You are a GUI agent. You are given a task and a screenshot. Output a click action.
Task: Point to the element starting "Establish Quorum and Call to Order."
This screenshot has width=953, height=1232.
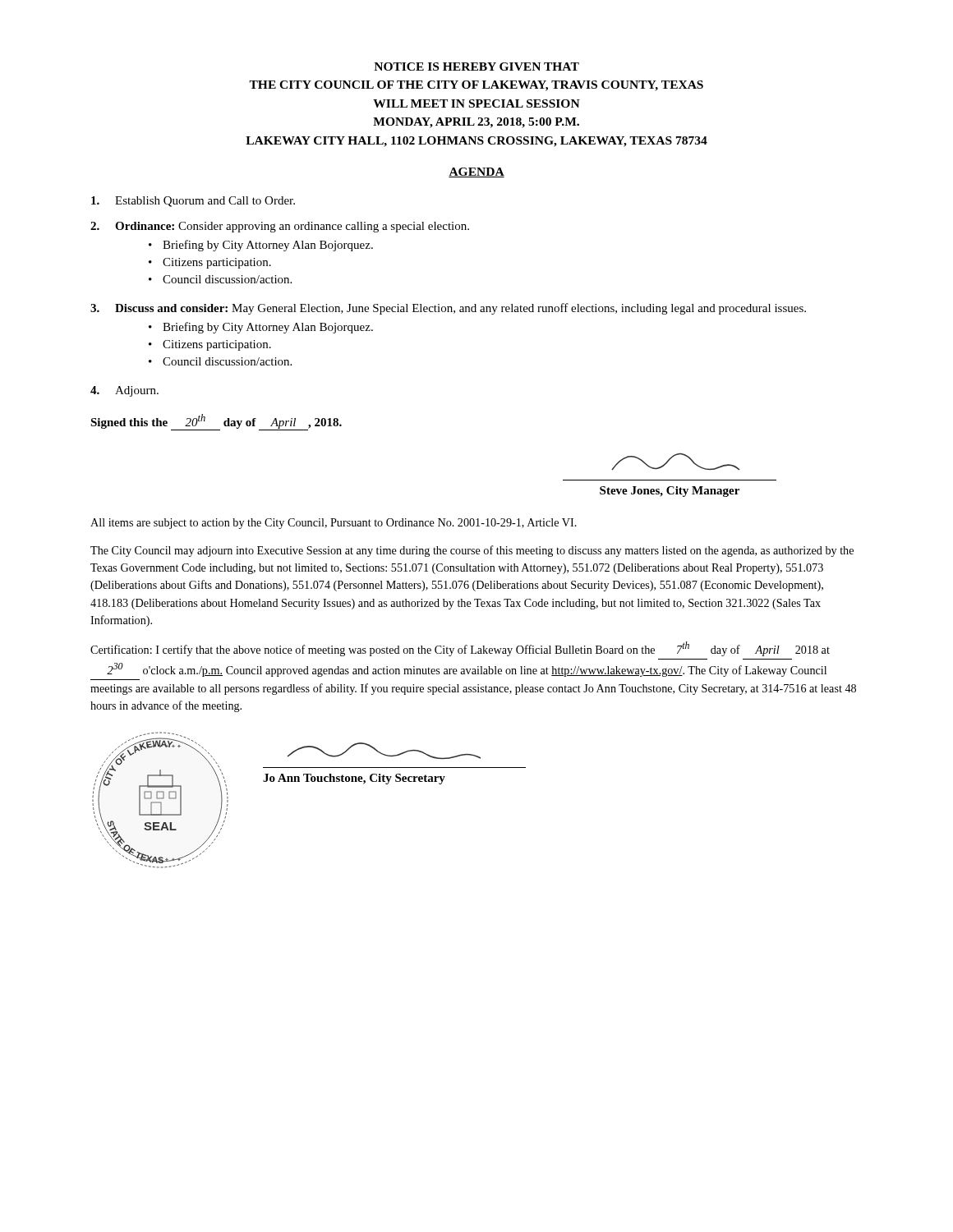193,202
